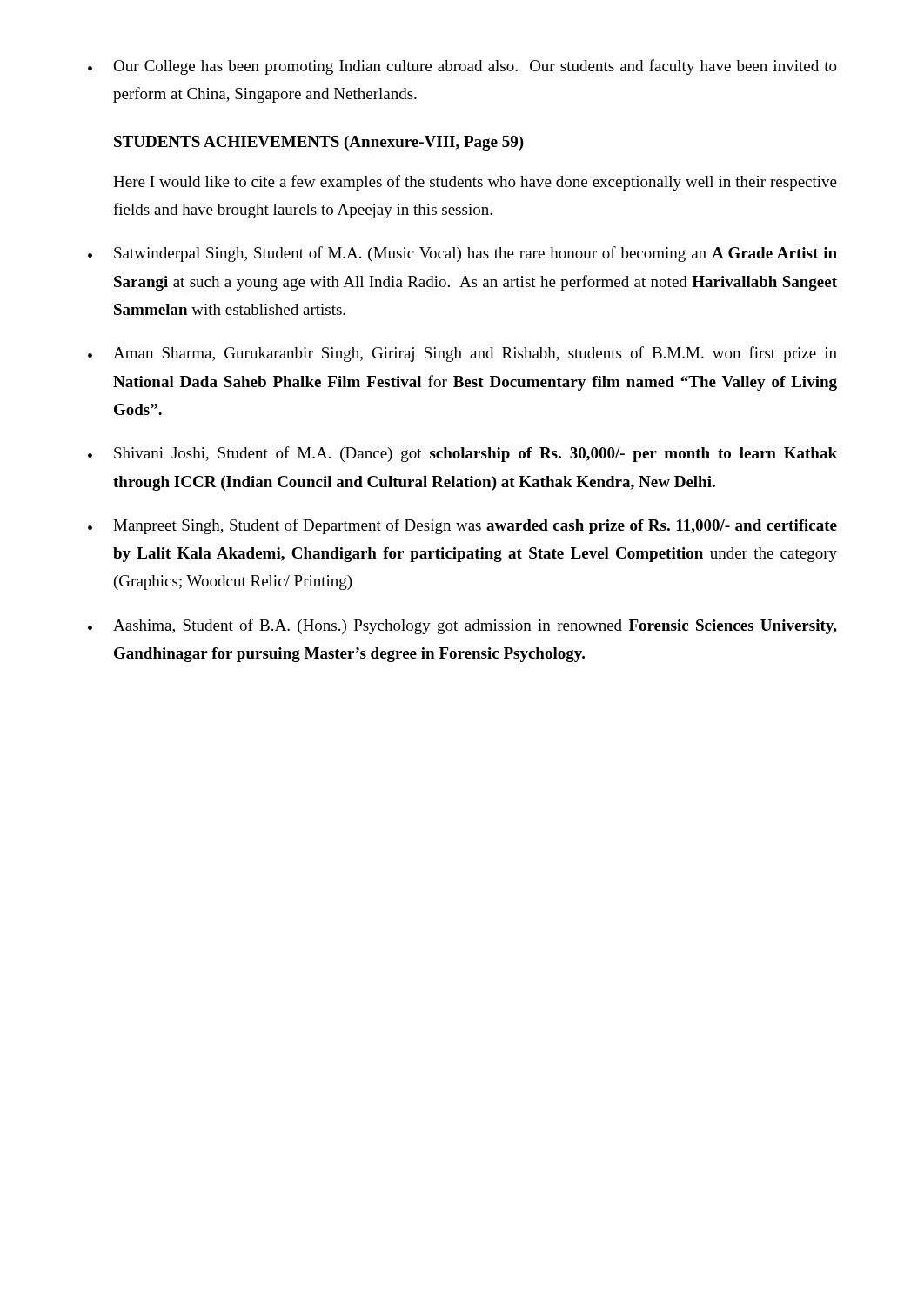Select the list item with the text "• Aman Sharma, Gurukaranbir Singh, Giriraj Singh and"

(462, 382)
